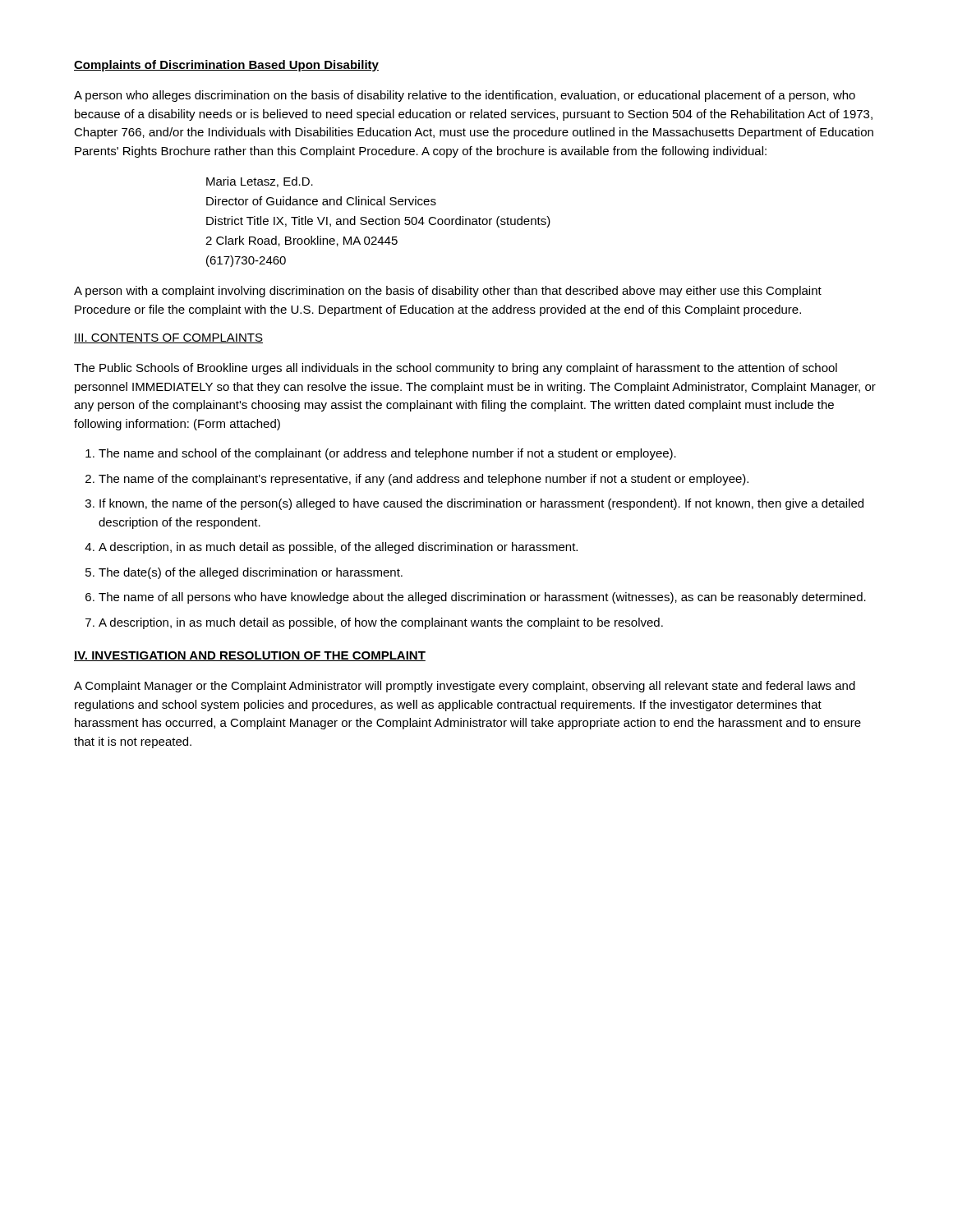Viewport: 953px width, 1232px height.
Task: Point to the block beginning "A person who alleges discrimination on the"
Action: pyautogui.click(x=476, y=123)
